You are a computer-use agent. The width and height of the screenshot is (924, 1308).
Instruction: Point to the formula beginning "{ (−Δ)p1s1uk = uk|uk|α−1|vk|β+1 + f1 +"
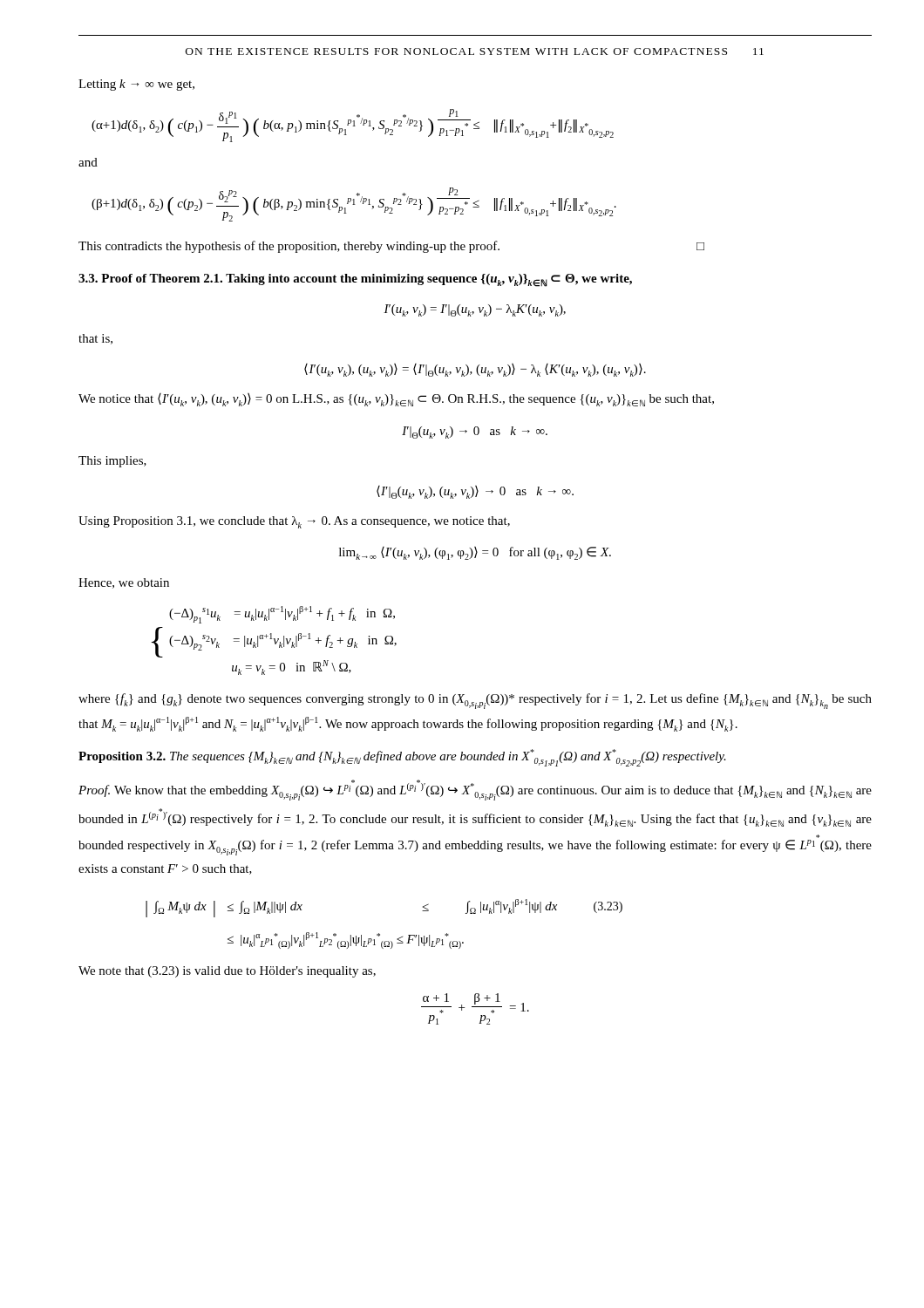pos(273,641)
